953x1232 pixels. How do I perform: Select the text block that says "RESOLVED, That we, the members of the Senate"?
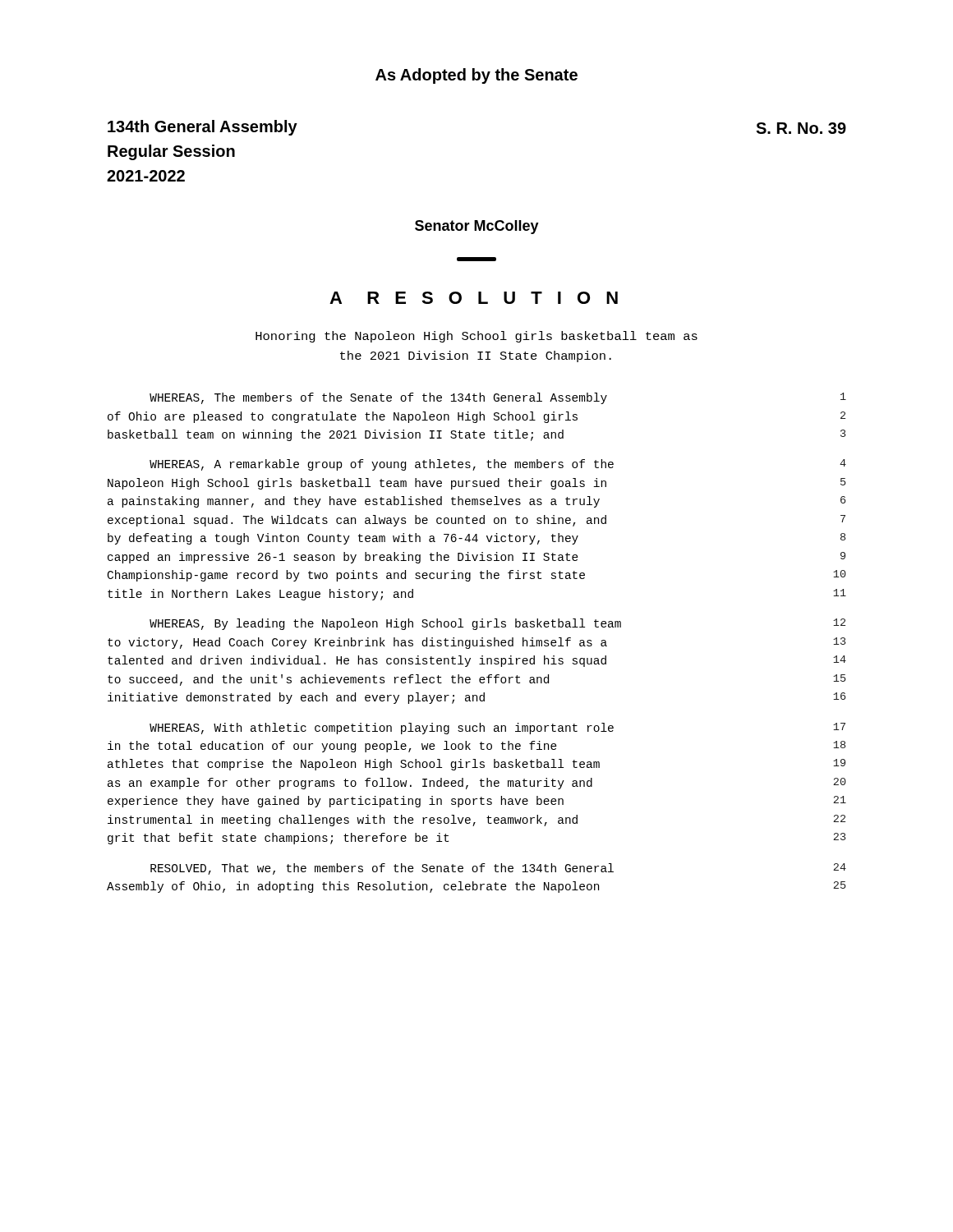pyautogui.click(x=476, y=878)
